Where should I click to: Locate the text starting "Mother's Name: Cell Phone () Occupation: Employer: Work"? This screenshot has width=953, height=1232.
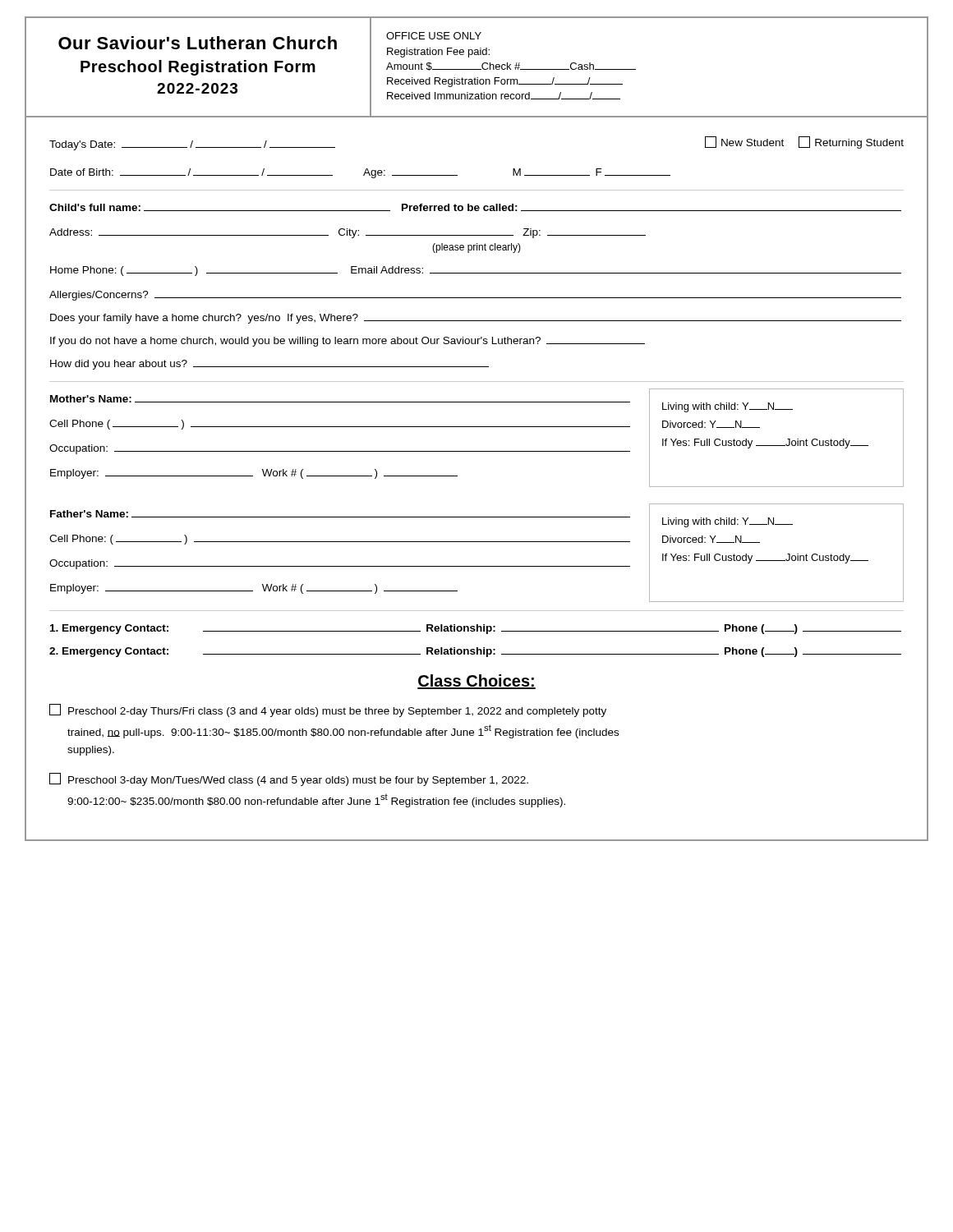coord(341,434)
